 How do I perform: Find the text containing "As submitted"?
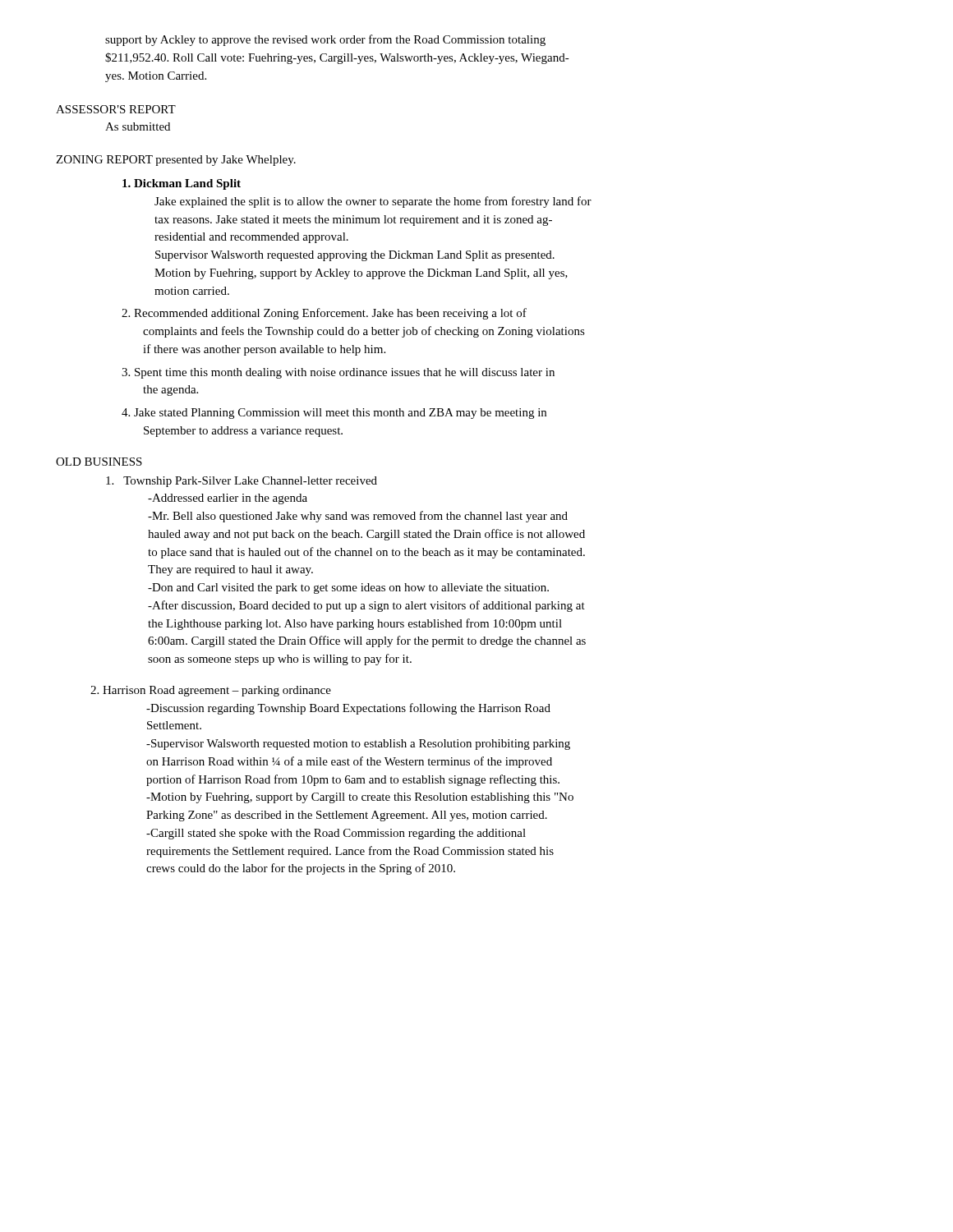(x=138, y=127)
